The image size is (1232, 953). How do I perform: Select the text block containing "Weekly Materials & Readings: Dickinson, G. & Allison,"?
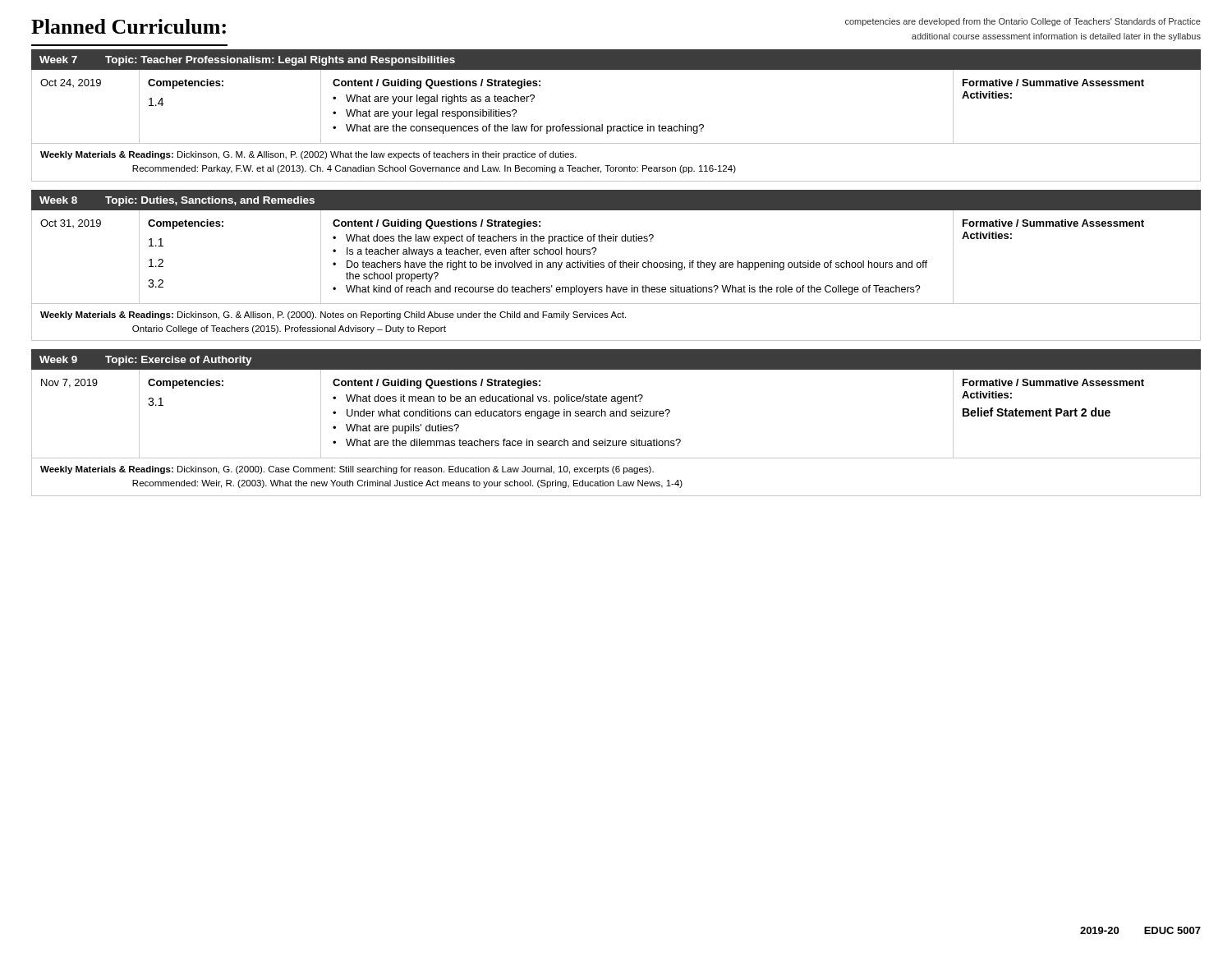click(334, 321)
